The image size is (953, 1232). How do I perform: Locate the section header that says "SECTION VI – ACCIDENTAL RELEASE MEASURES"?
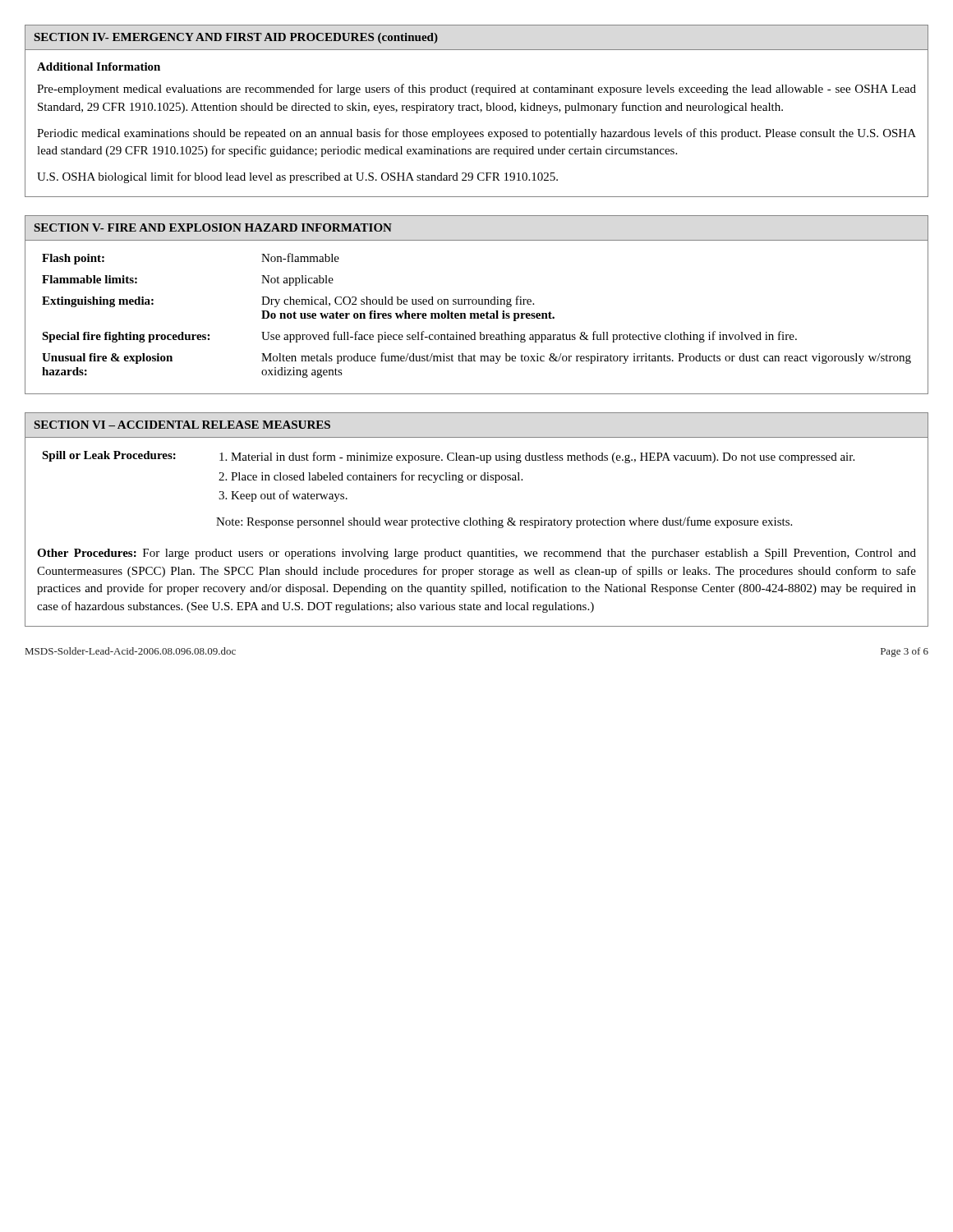point(182,424)
